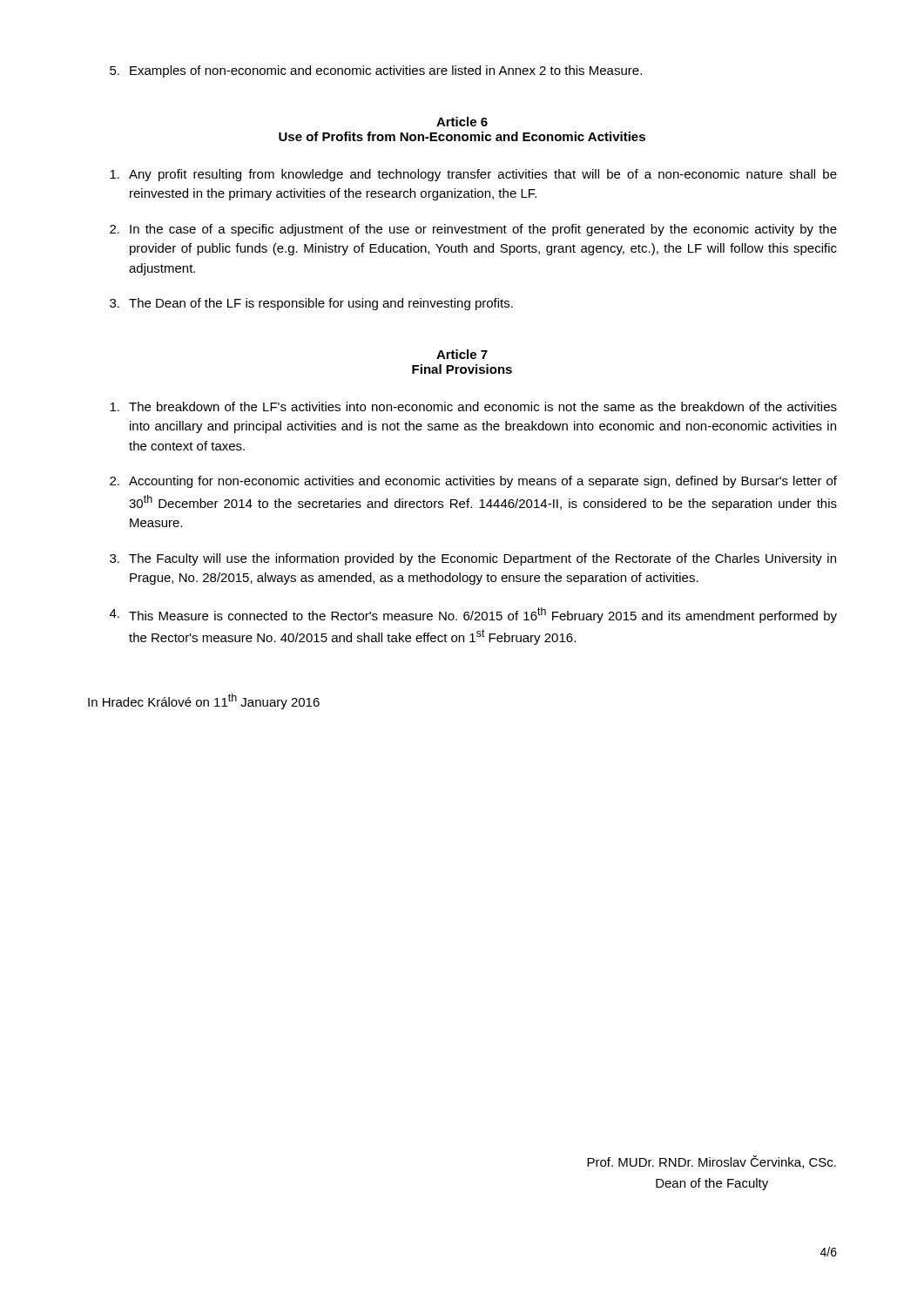Image resolution: width=924 pixels, height=1307 pixels.
Task: Locate the block of text that opens with "2. Accounting for non-economic"
Action: click(x=462, y=502)
